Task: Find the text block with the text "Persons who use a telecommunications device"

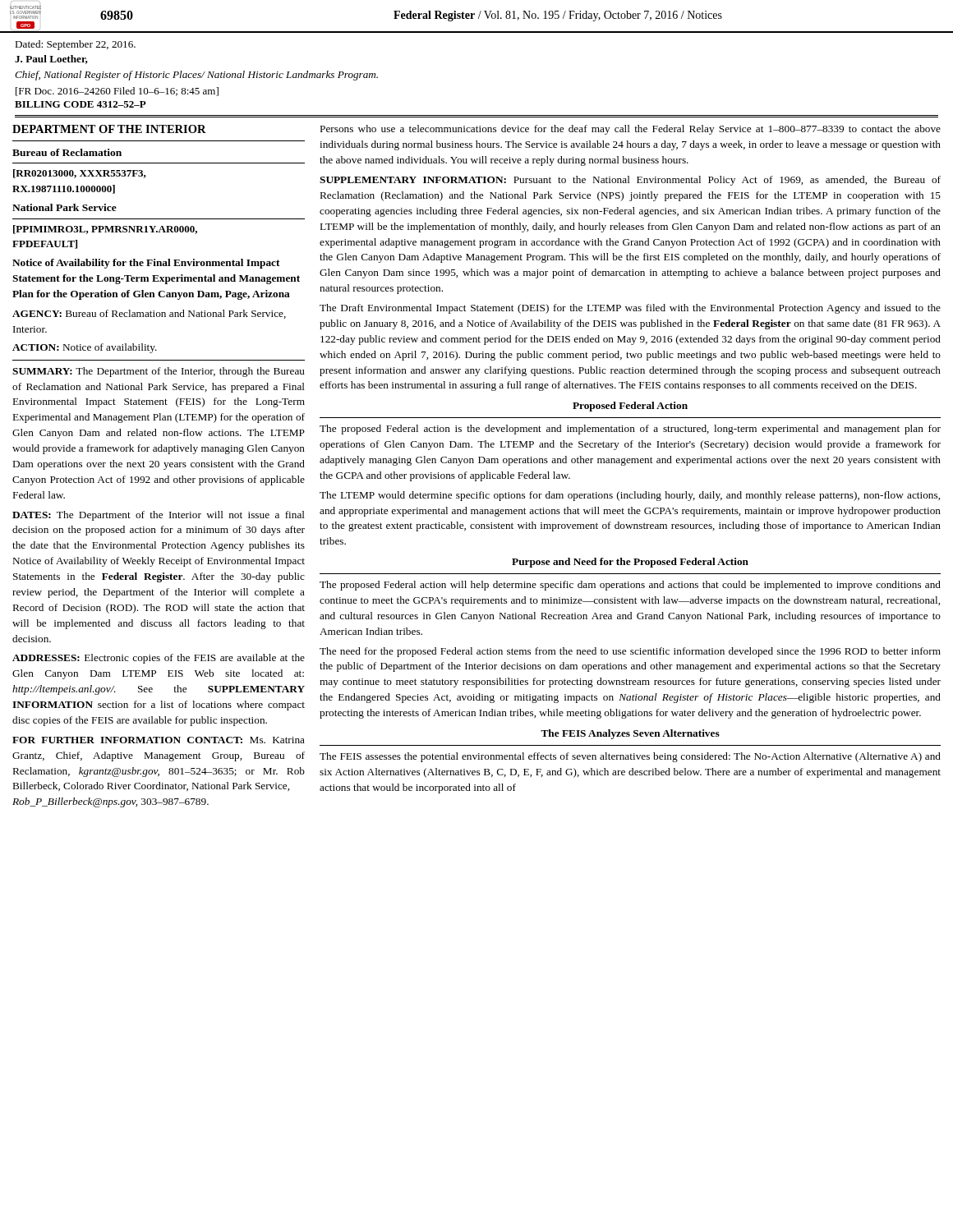Action: [x=630, y=144]
